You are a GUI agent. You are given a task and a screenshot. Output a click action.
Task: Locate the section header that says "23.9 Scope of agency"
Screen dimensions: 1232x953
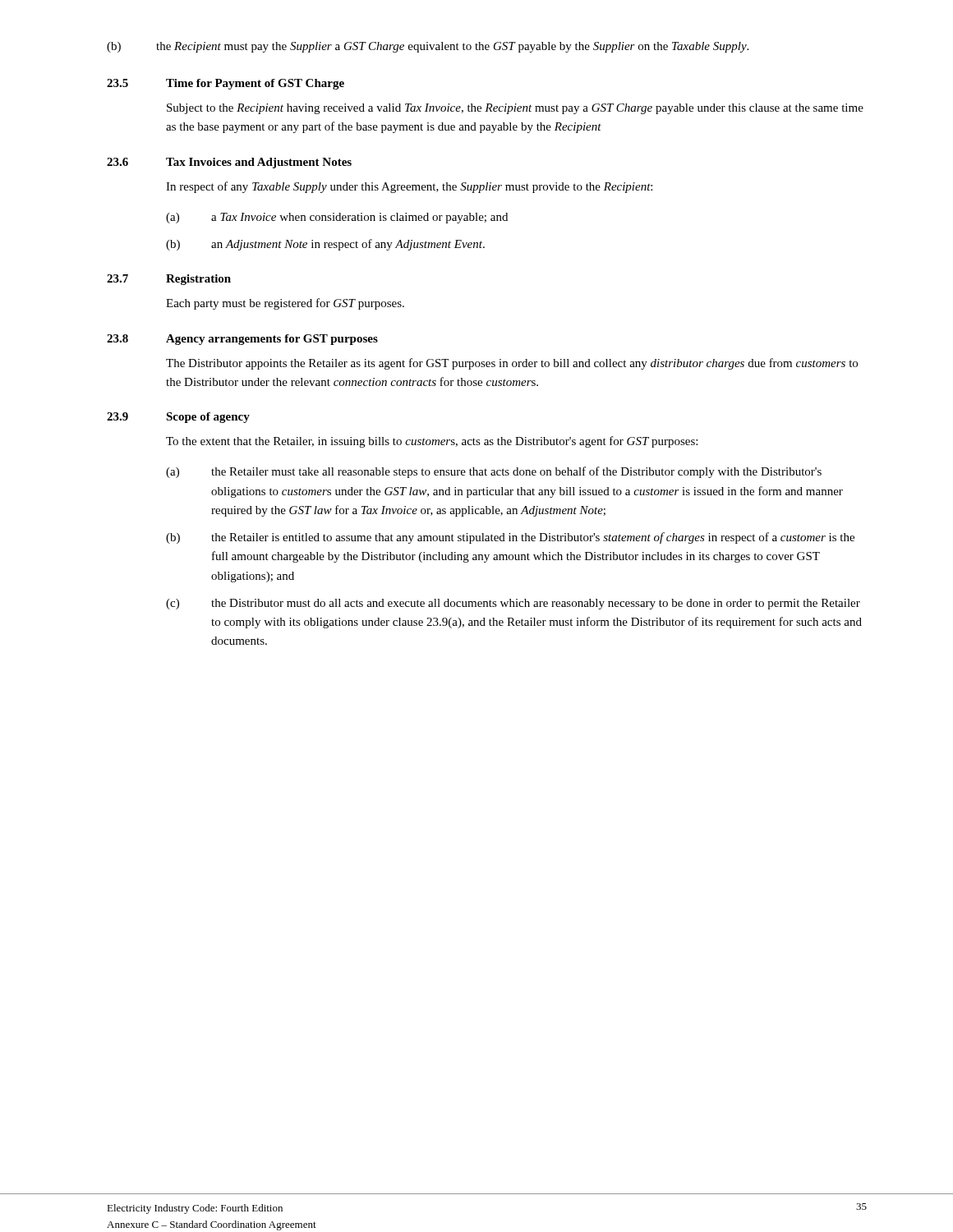click(178, 417)
